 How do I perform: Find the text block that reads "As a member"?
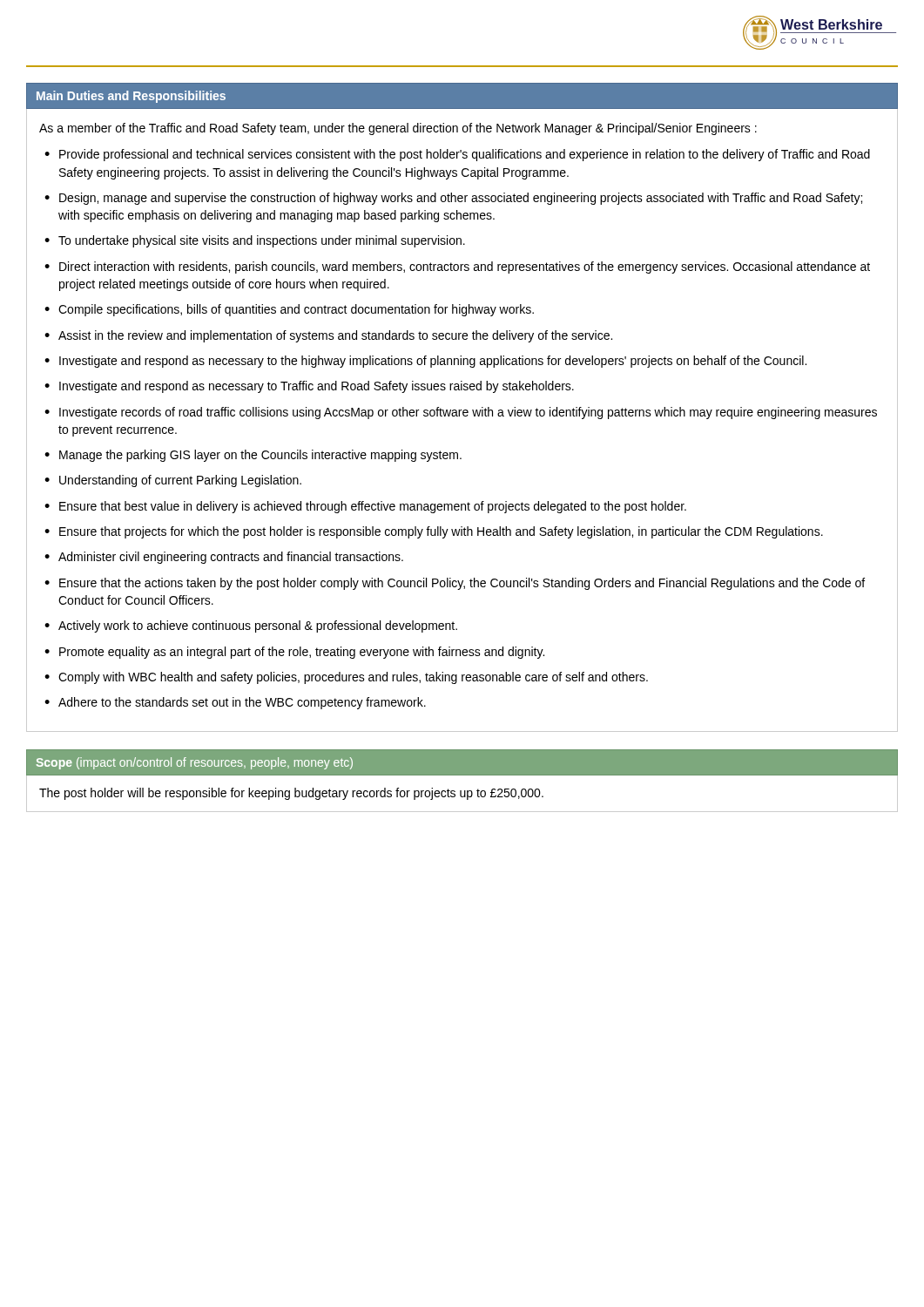pos(462,128)
